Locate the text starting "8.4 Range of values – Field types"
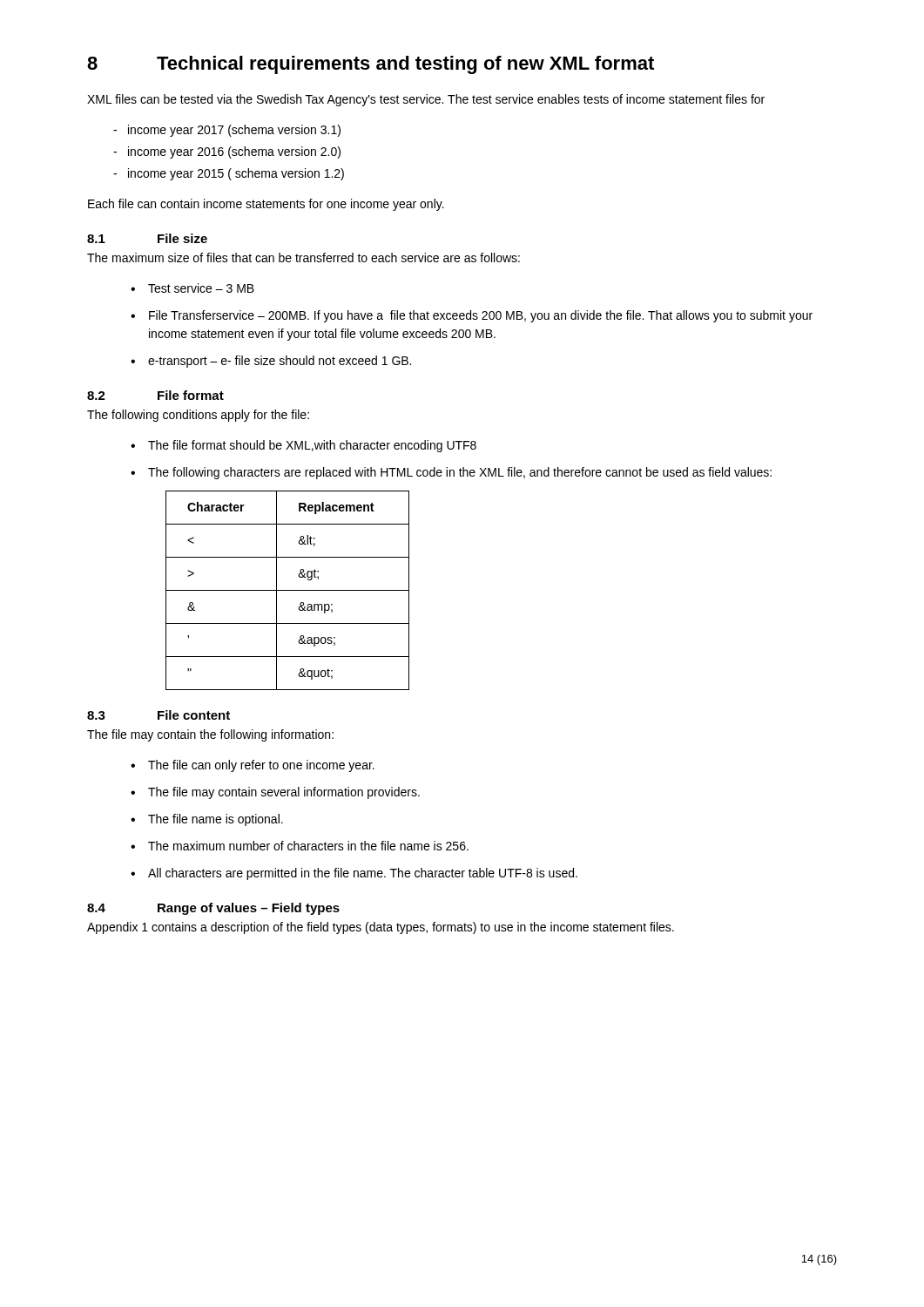The image size is (924, 1307). tap(213, 908)
